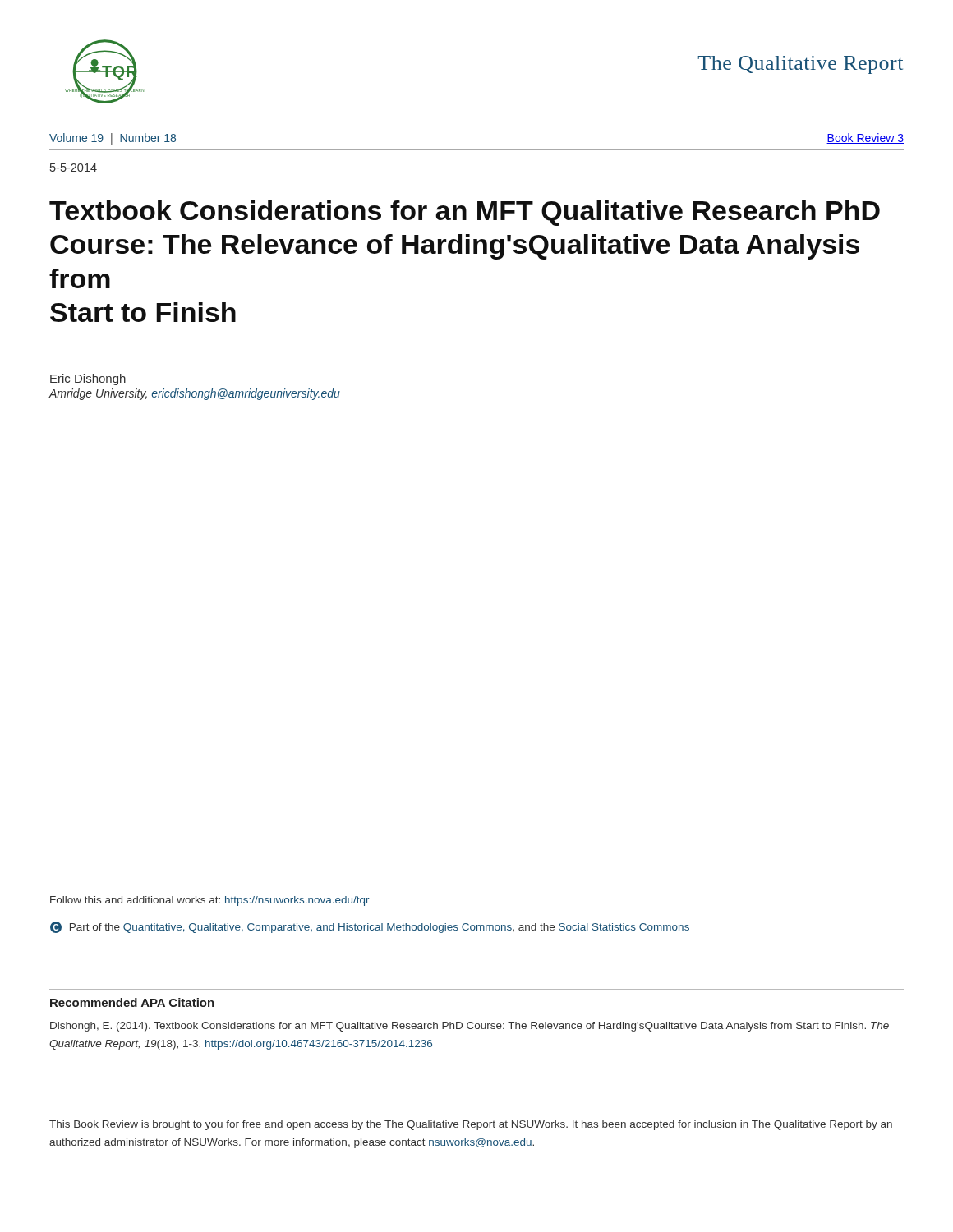Where does it say "The Qualitative Report"?
This screenshot has width=953, height=1232.
[801, 63]
